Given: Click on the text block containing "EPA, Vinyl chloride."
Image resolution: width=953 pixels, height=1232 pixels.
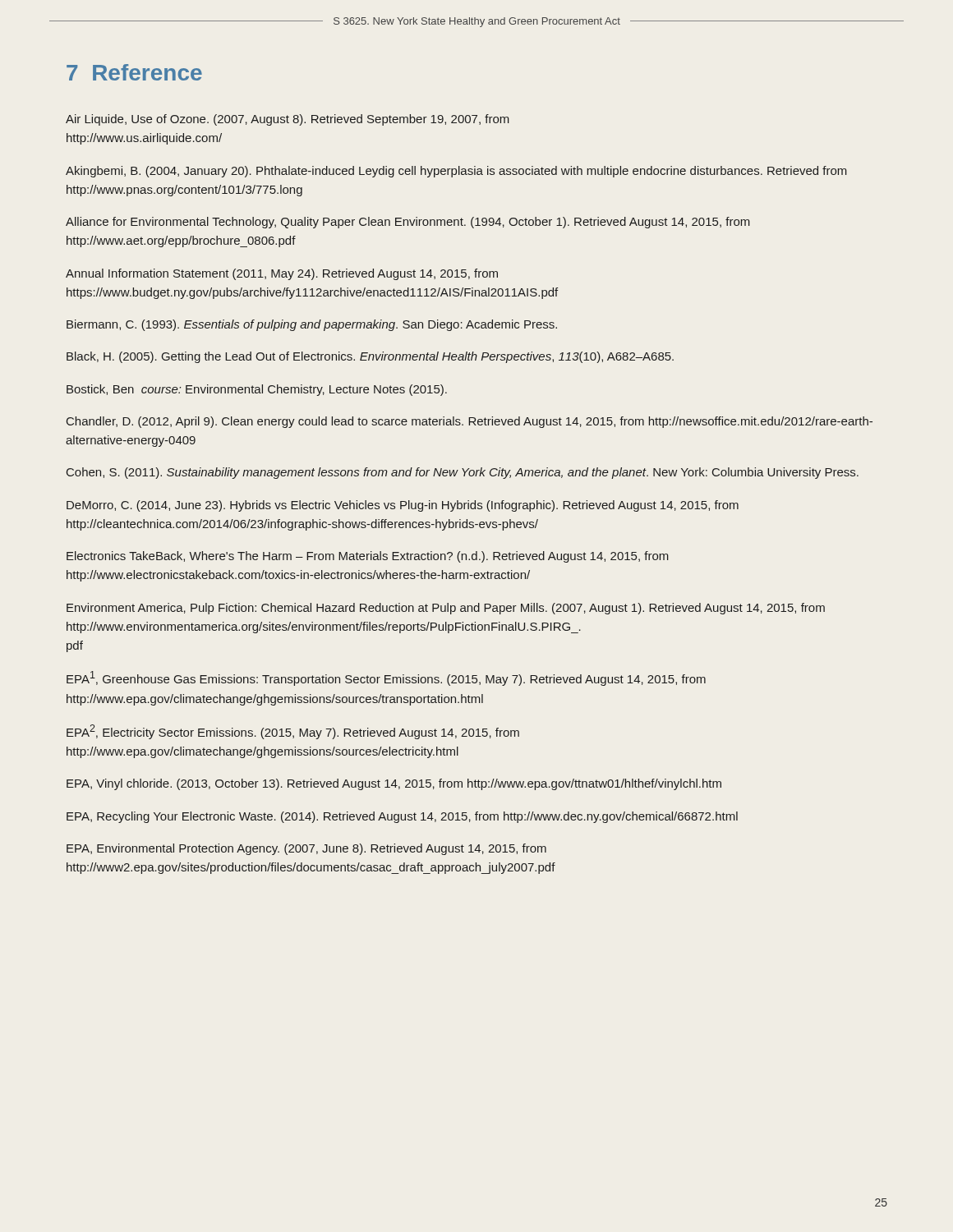Looking at the screenshot, I should (394, 783).
